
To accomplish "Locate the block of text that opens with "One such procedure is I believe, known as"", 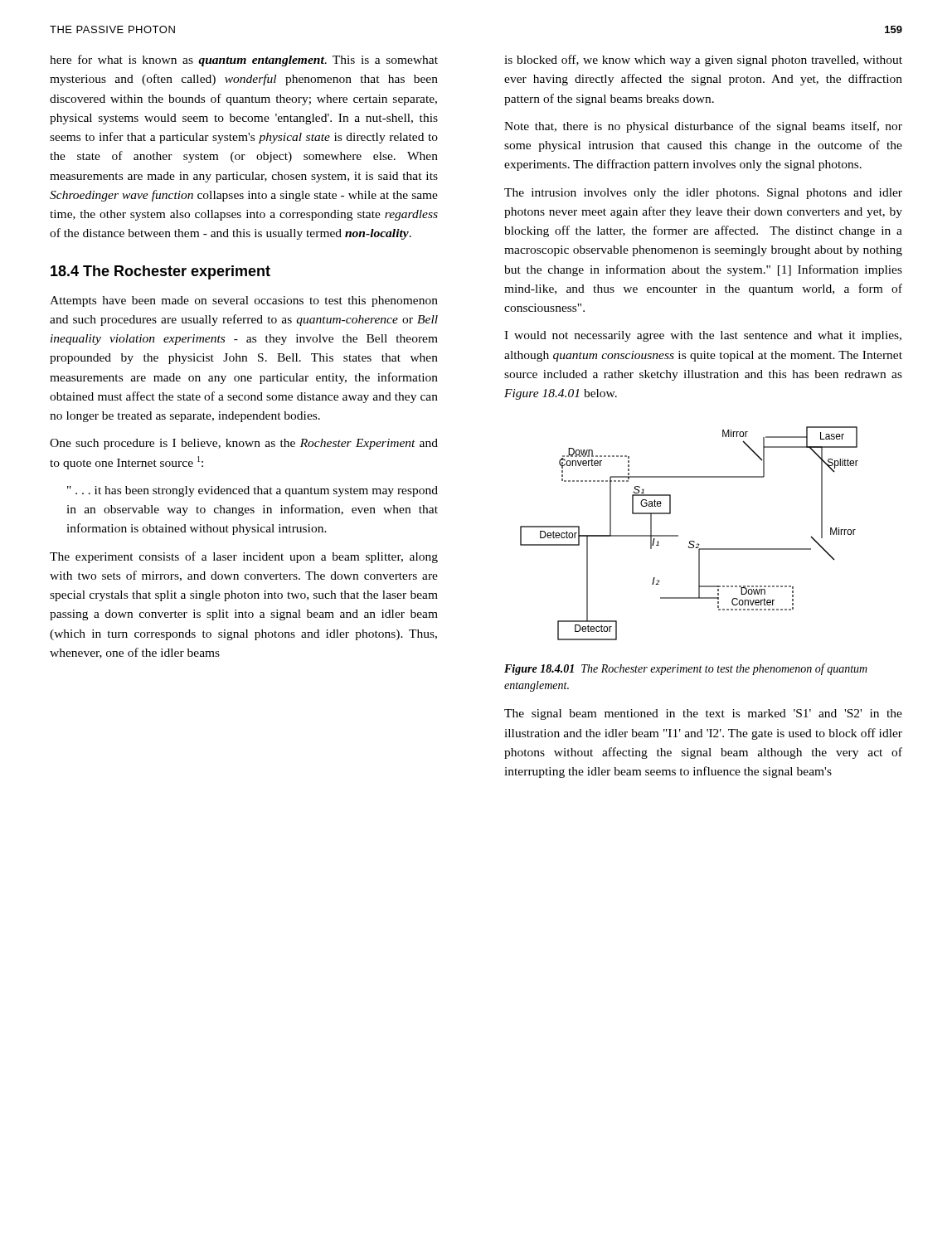I will coord(244,453).
